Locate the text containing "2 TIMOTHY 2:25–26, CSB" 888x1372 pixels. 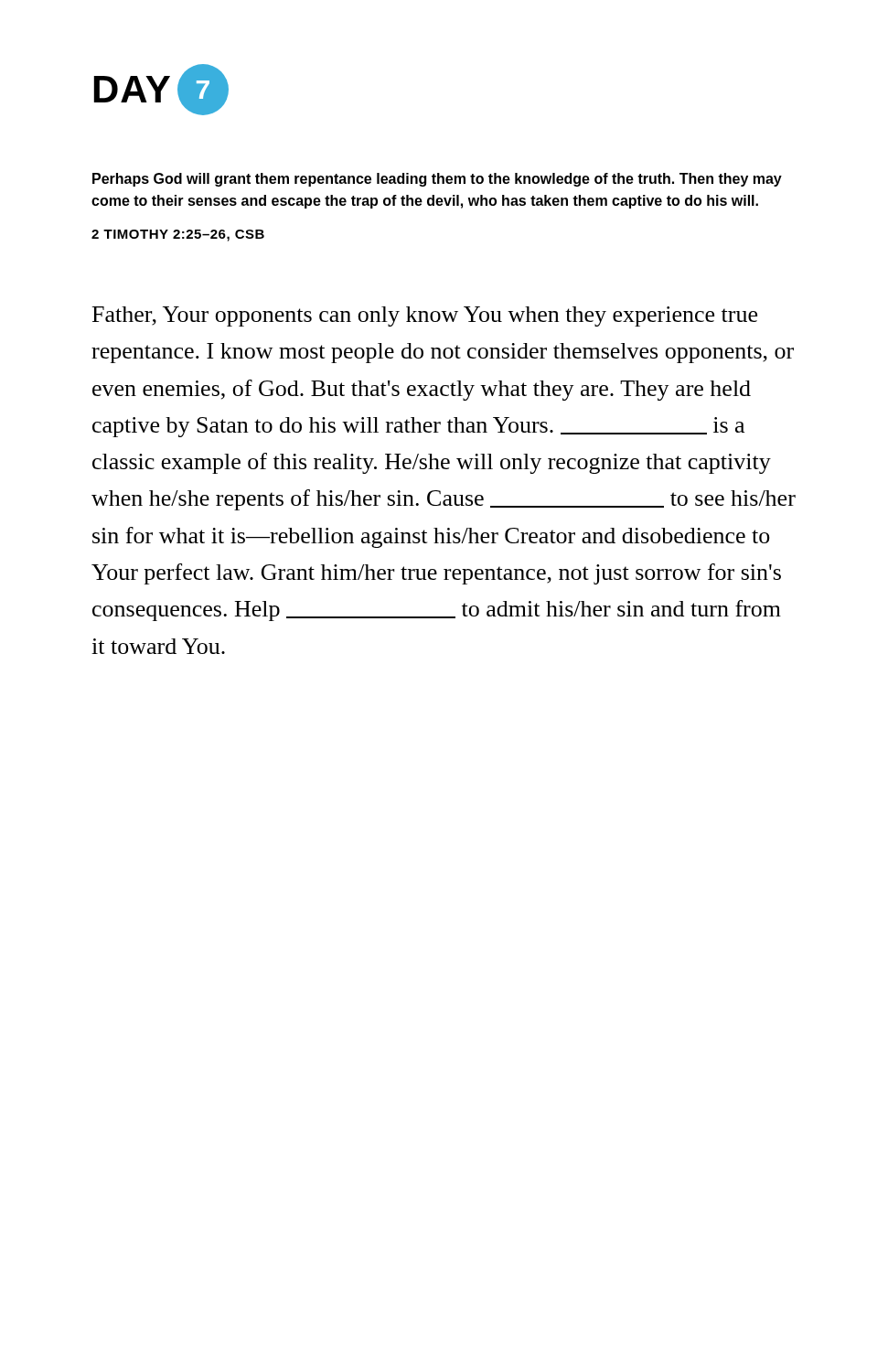(x=178, y=236)
